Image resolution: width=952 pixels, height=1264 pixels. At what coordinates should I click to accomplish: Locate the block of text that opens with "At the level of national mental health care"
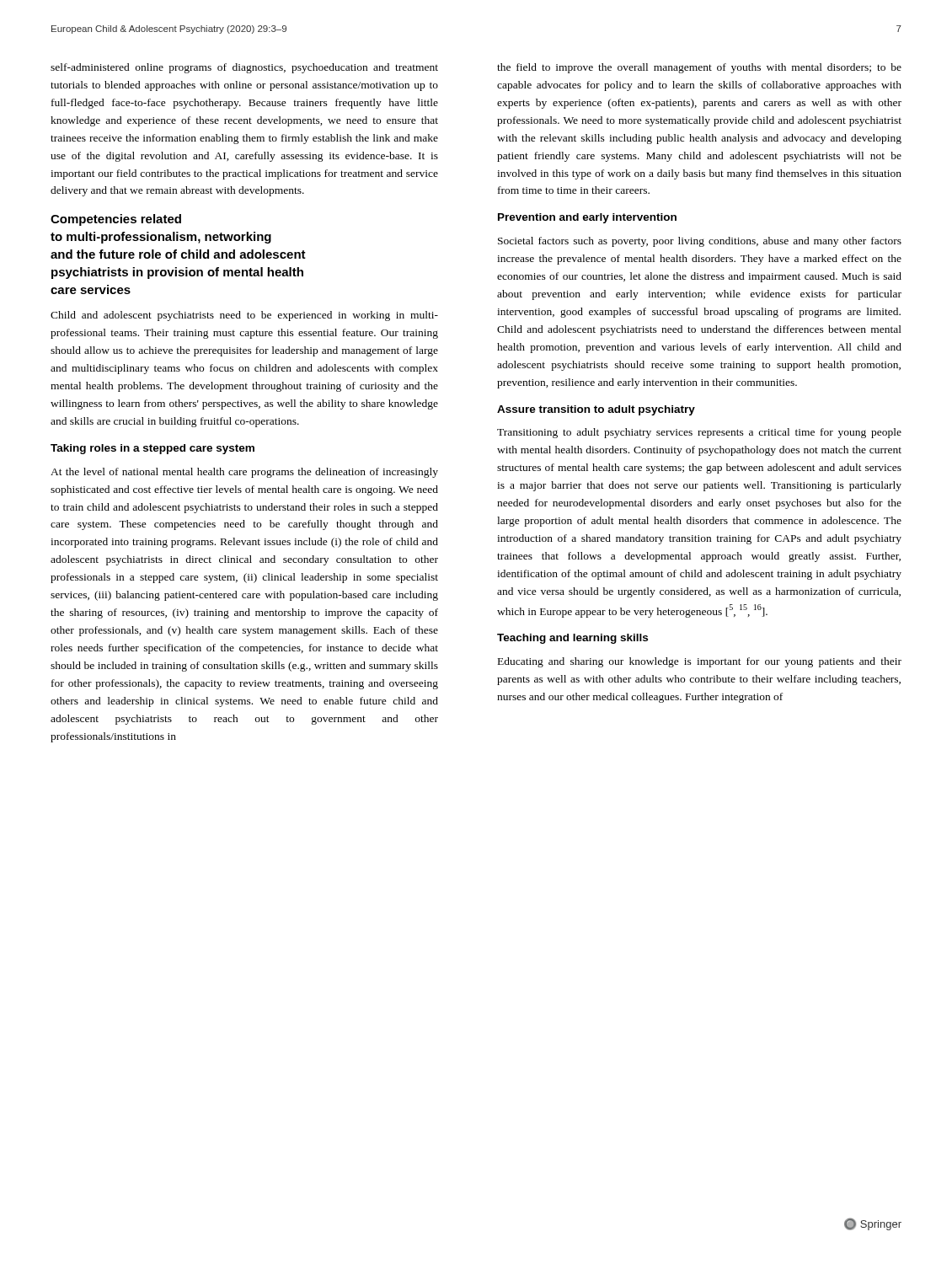pyautogui.click(x=244, y=604)
